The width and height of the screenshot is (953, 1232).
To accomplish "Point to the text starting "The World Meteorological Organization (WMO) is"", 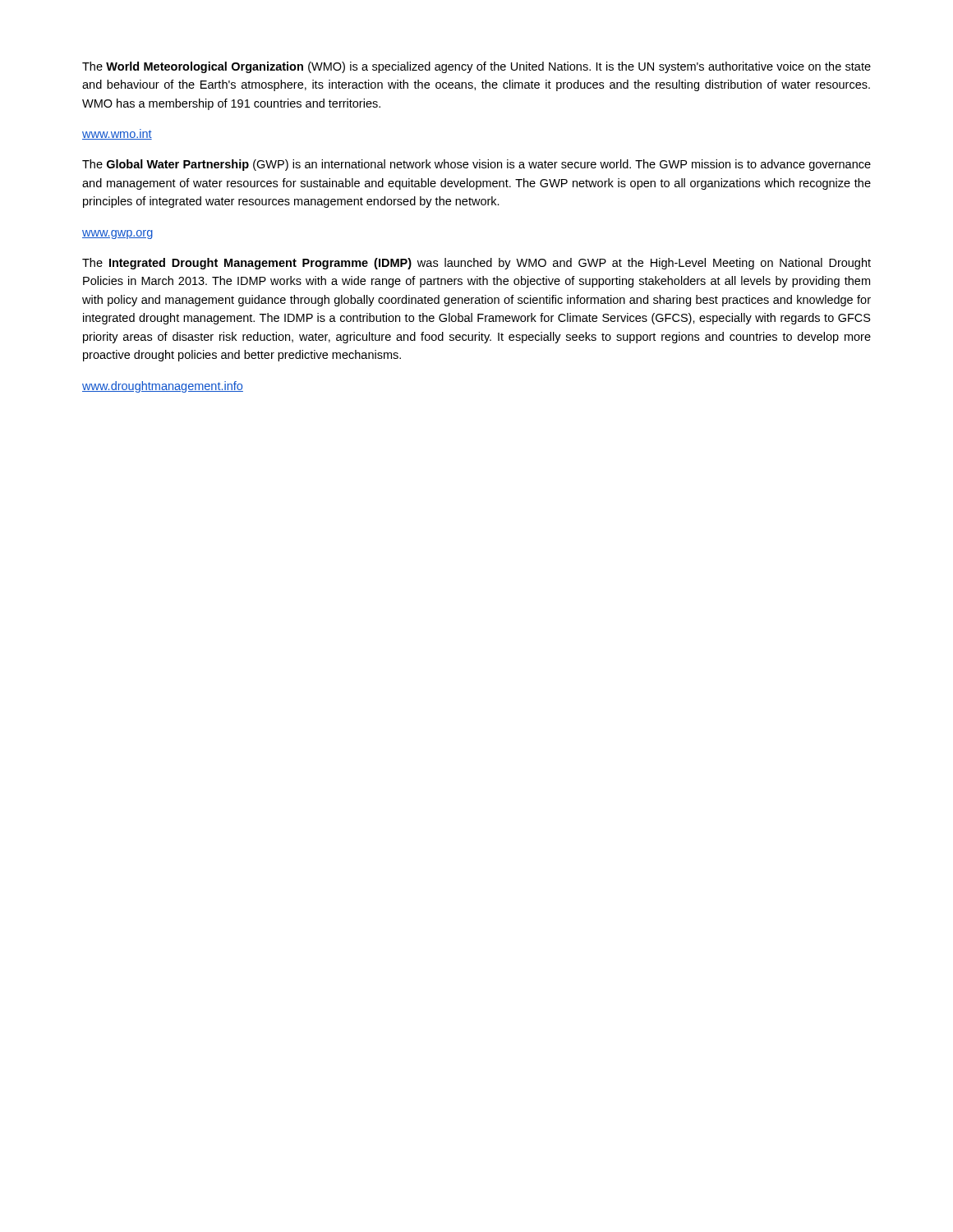I will click(476, 85).
